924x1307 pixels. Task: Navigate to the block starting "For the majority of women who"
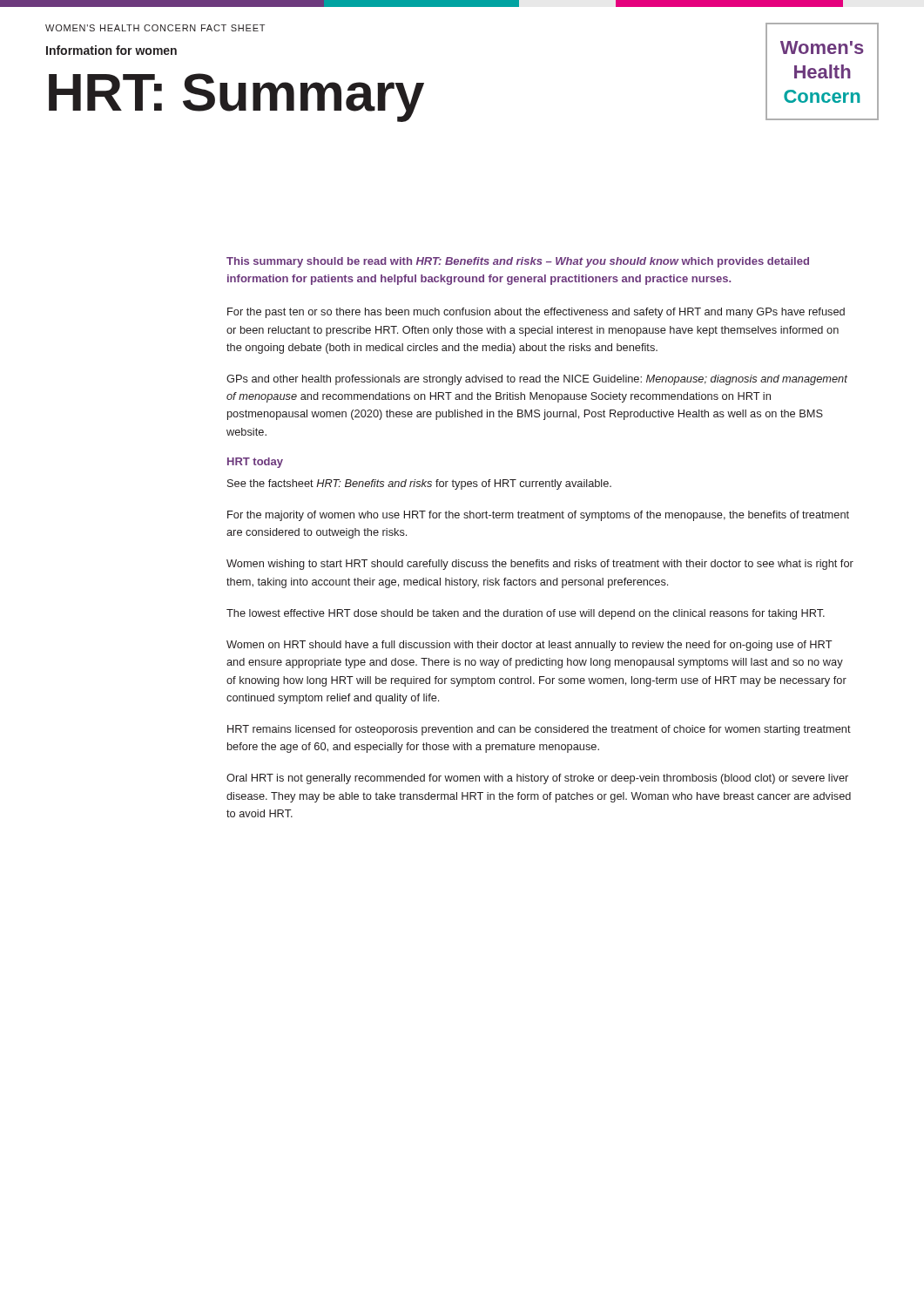click(538, 523)
